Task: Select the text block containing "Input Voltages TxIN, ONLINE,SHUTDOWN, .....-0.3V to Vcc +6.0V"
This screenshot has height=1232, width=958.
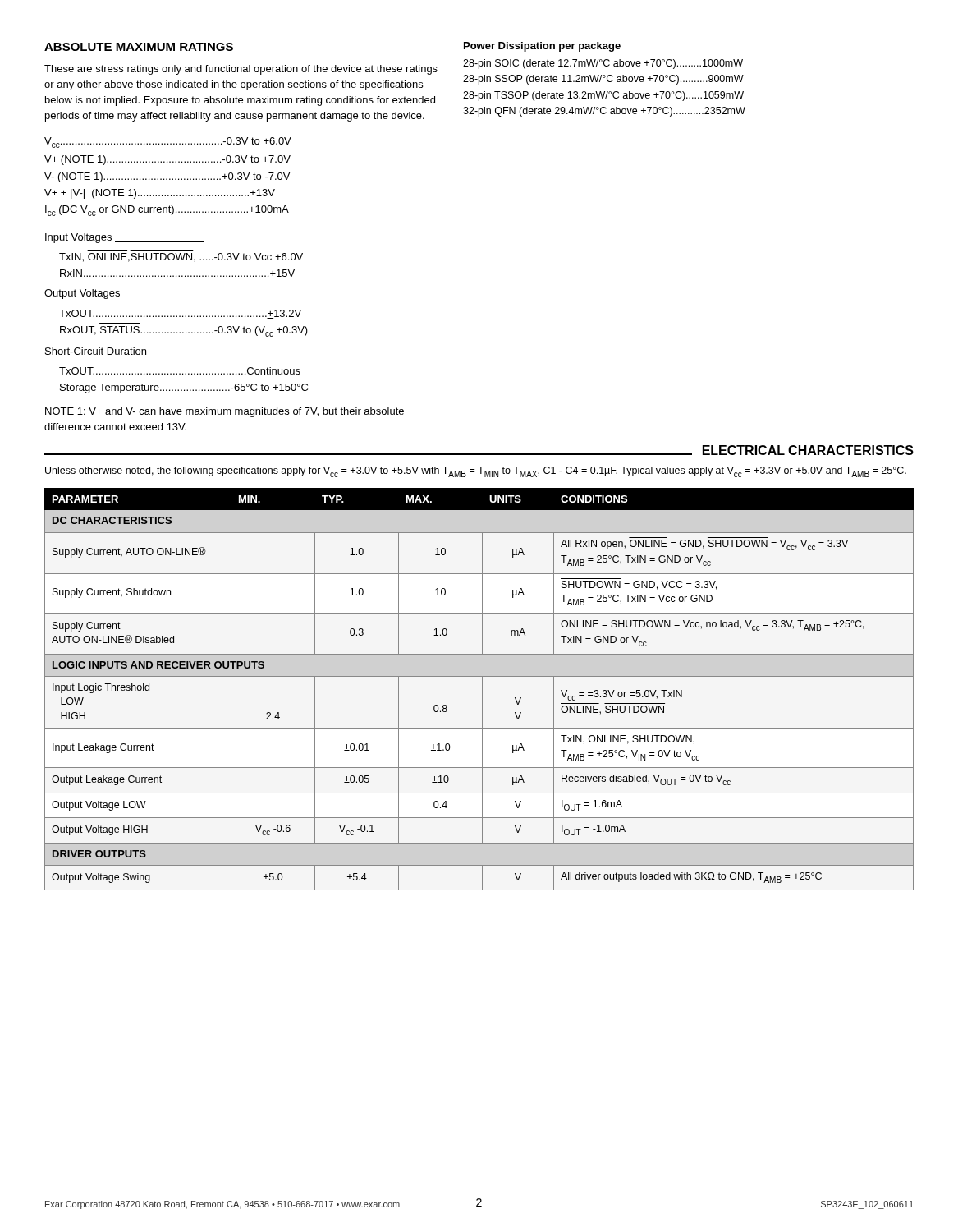Action: click(x=241, y=313)
